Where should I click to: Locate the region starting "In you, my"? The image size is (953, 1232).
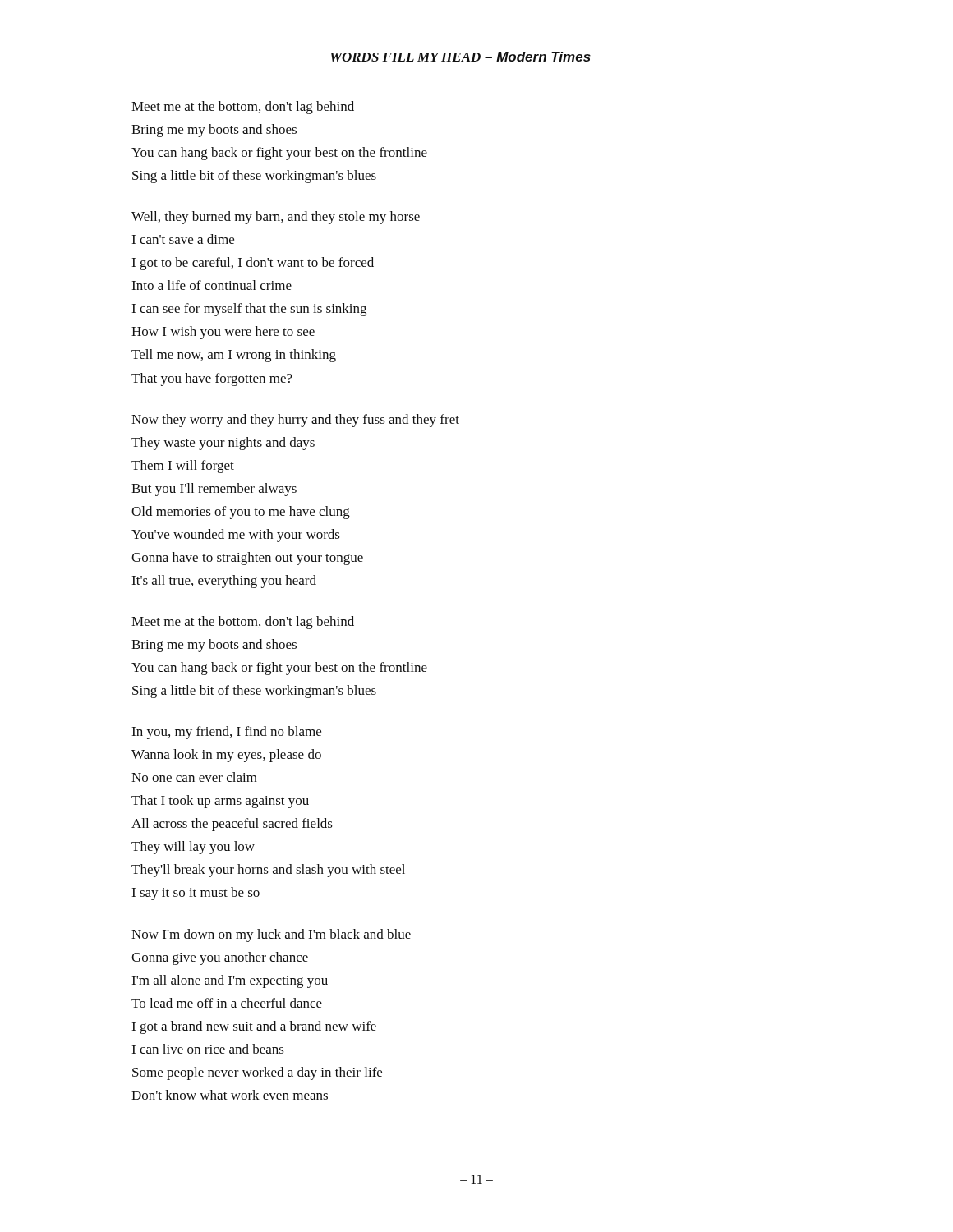pos(268,812)
